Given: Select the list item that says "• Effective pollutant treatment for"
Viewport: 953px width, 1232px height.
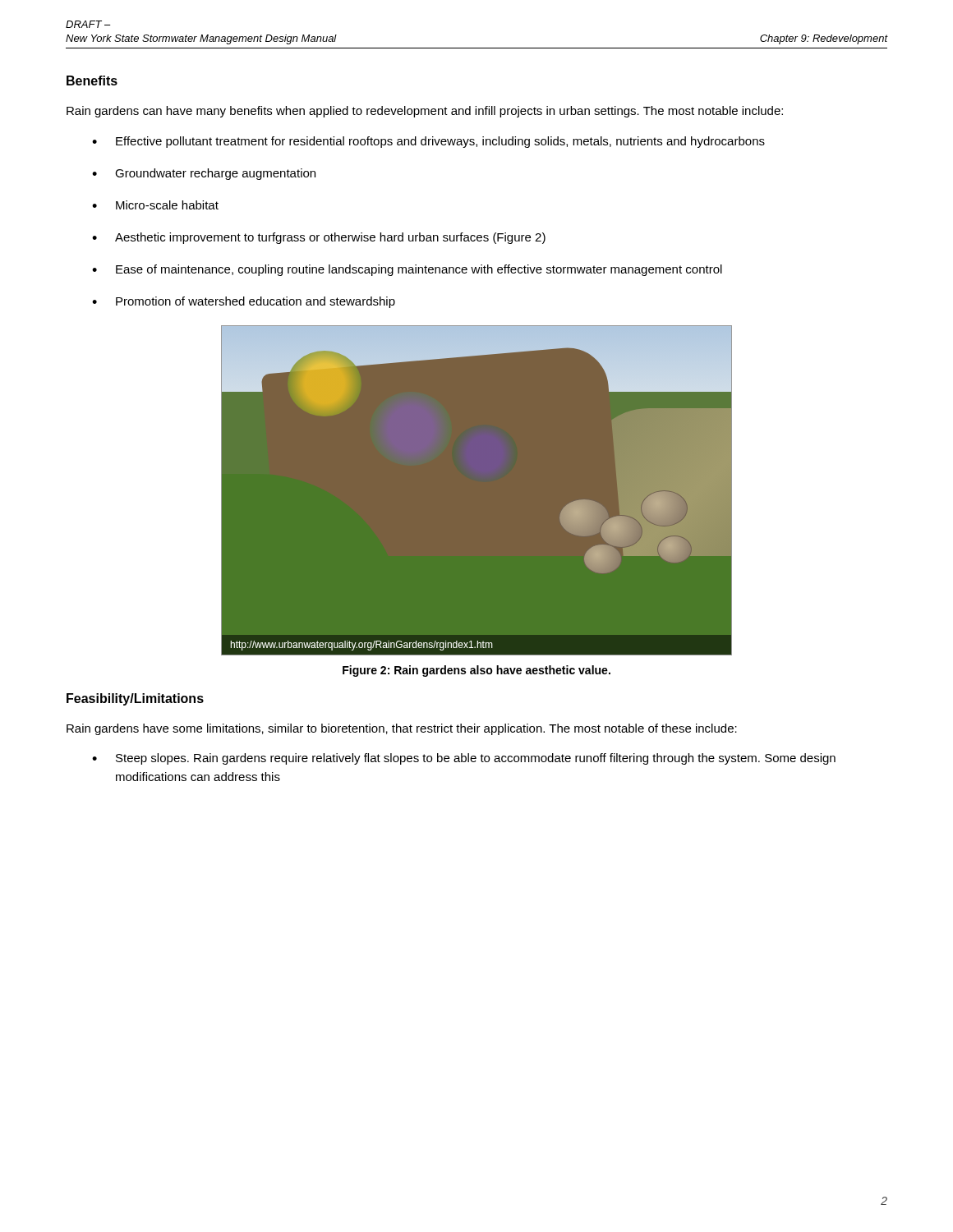Looking at the screenshot, I should point(490,142).
